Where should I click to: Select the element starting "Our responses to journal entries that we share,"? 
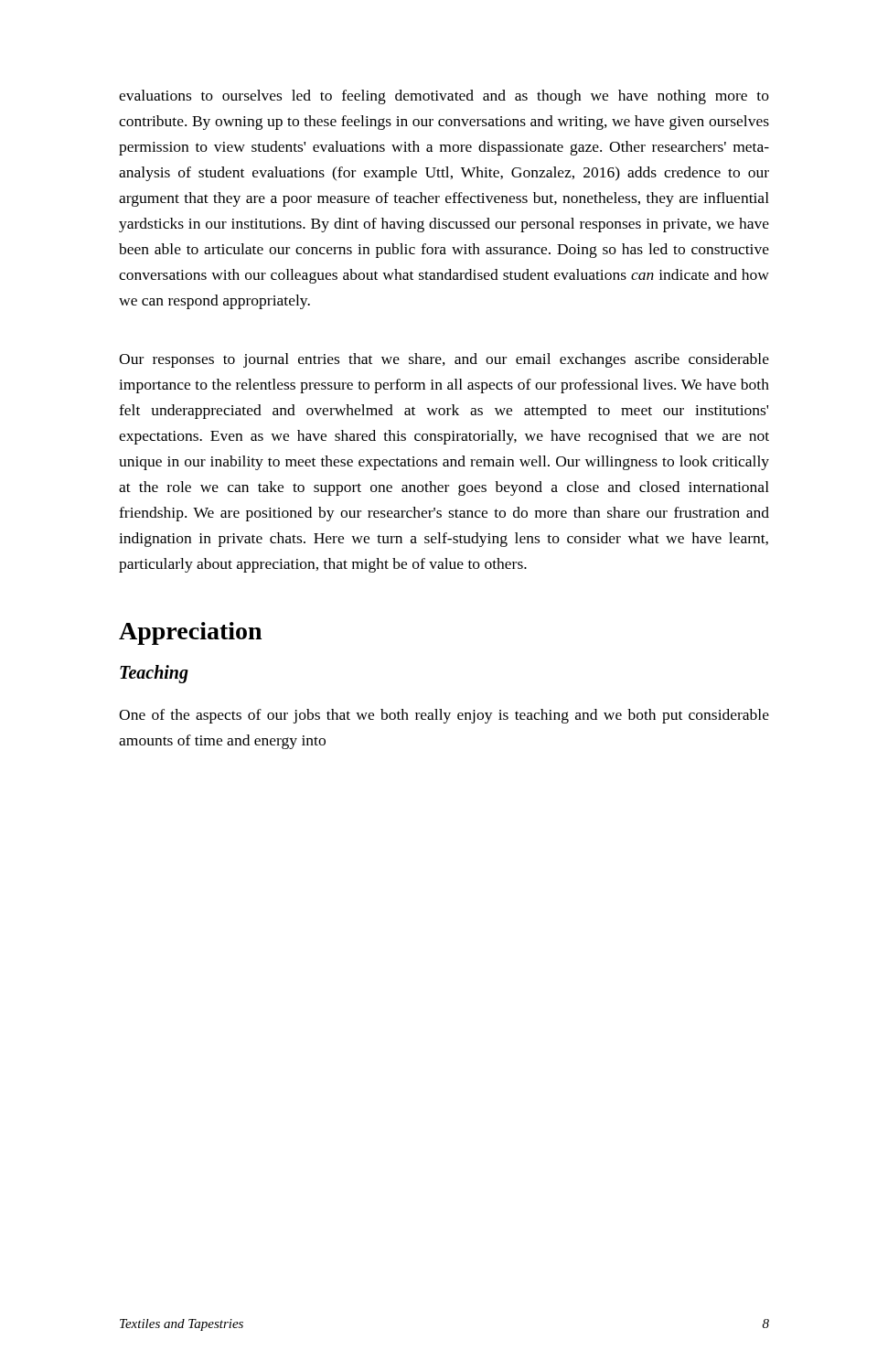click(444, 461)
